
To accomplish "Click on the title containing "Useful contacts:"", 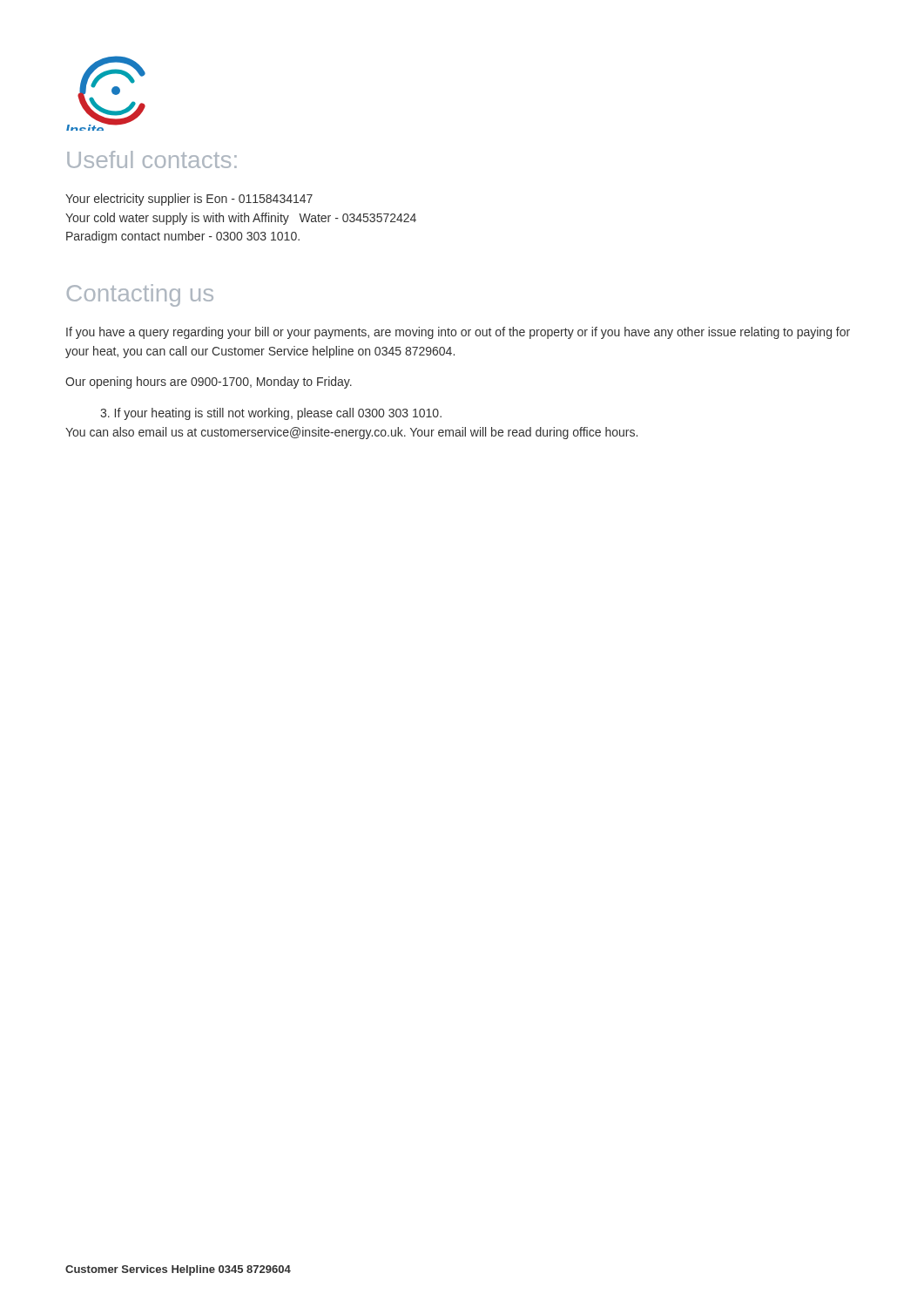I will pyautogui.click(x=152, y=159).
